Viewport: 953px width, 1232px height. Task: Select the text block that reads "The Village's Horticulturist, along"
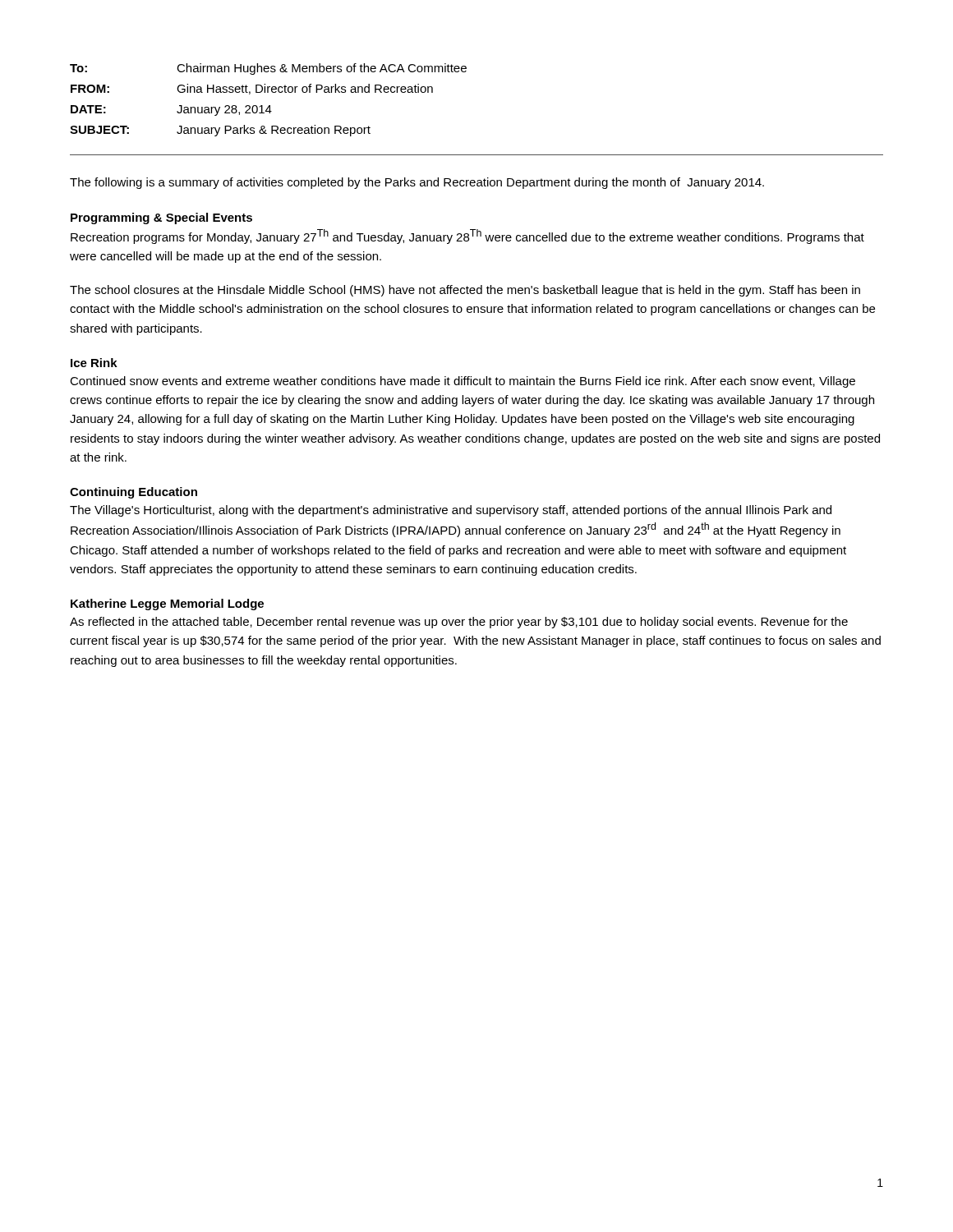coord(458,539)
